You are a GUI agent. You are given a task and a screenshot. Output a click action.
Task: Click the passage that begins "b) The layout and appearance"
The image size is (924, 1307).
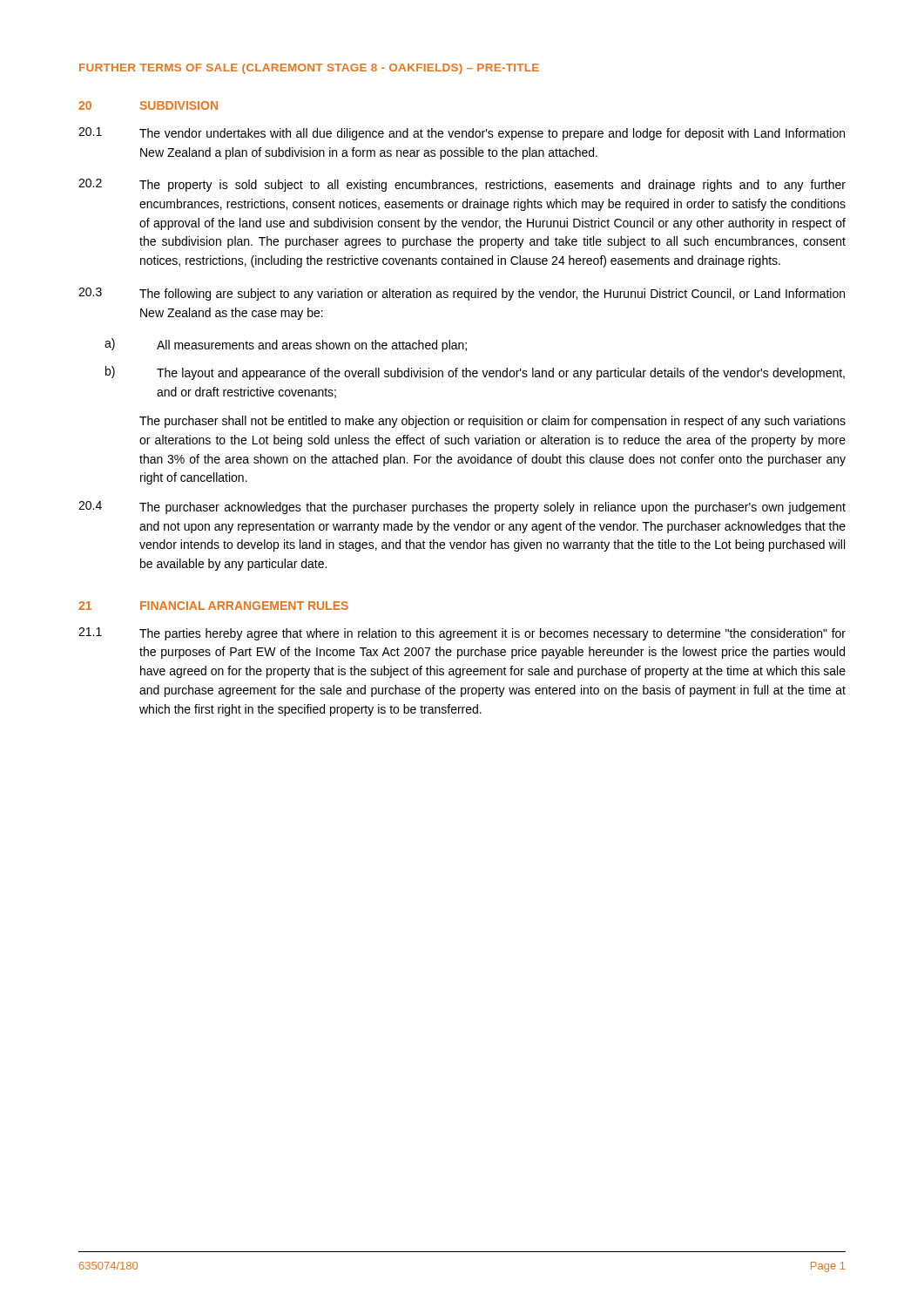pos(462,383)
